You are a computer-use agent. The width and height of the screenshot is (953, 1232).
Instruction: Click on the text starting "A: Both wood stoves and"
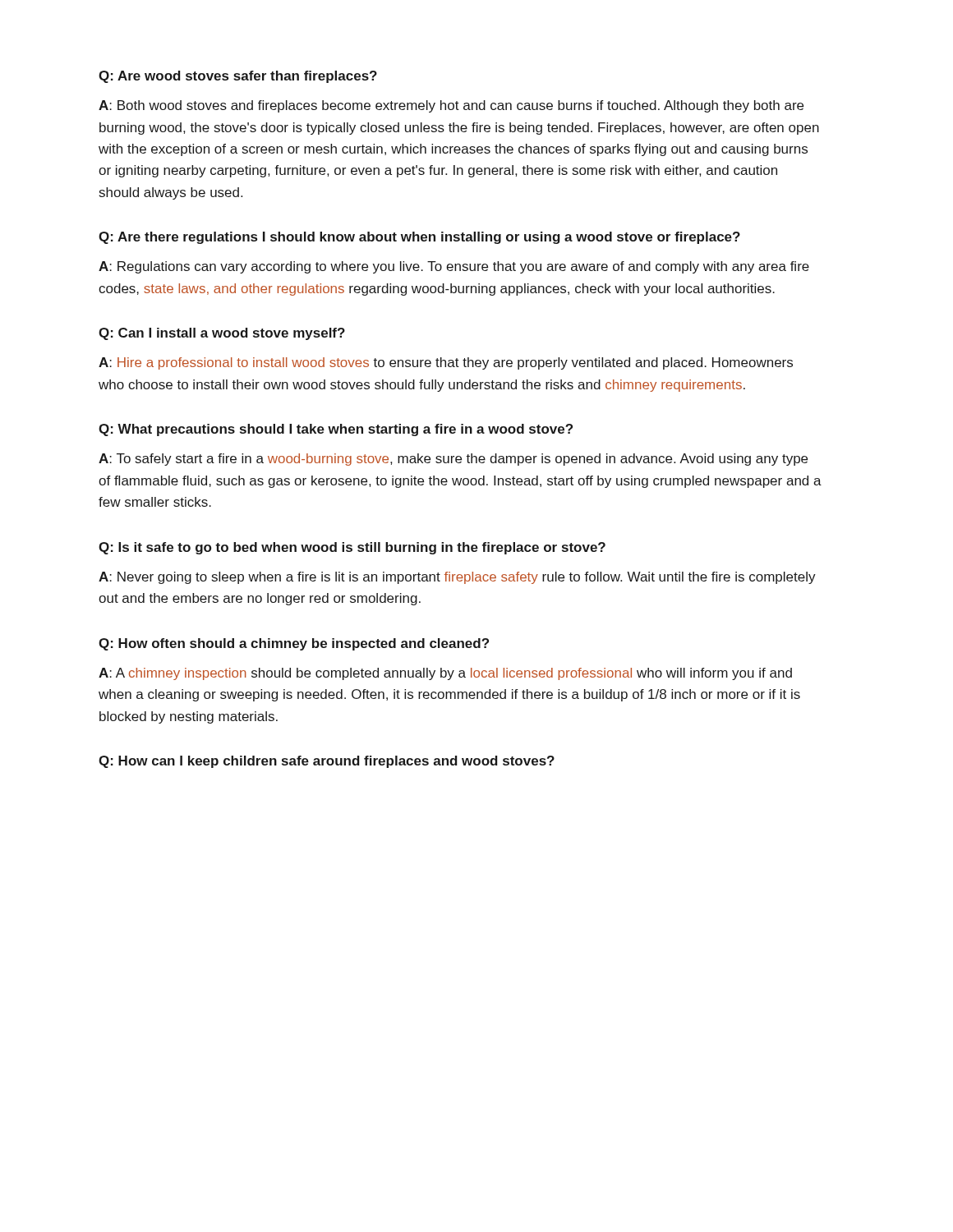(x=459, y=149)
